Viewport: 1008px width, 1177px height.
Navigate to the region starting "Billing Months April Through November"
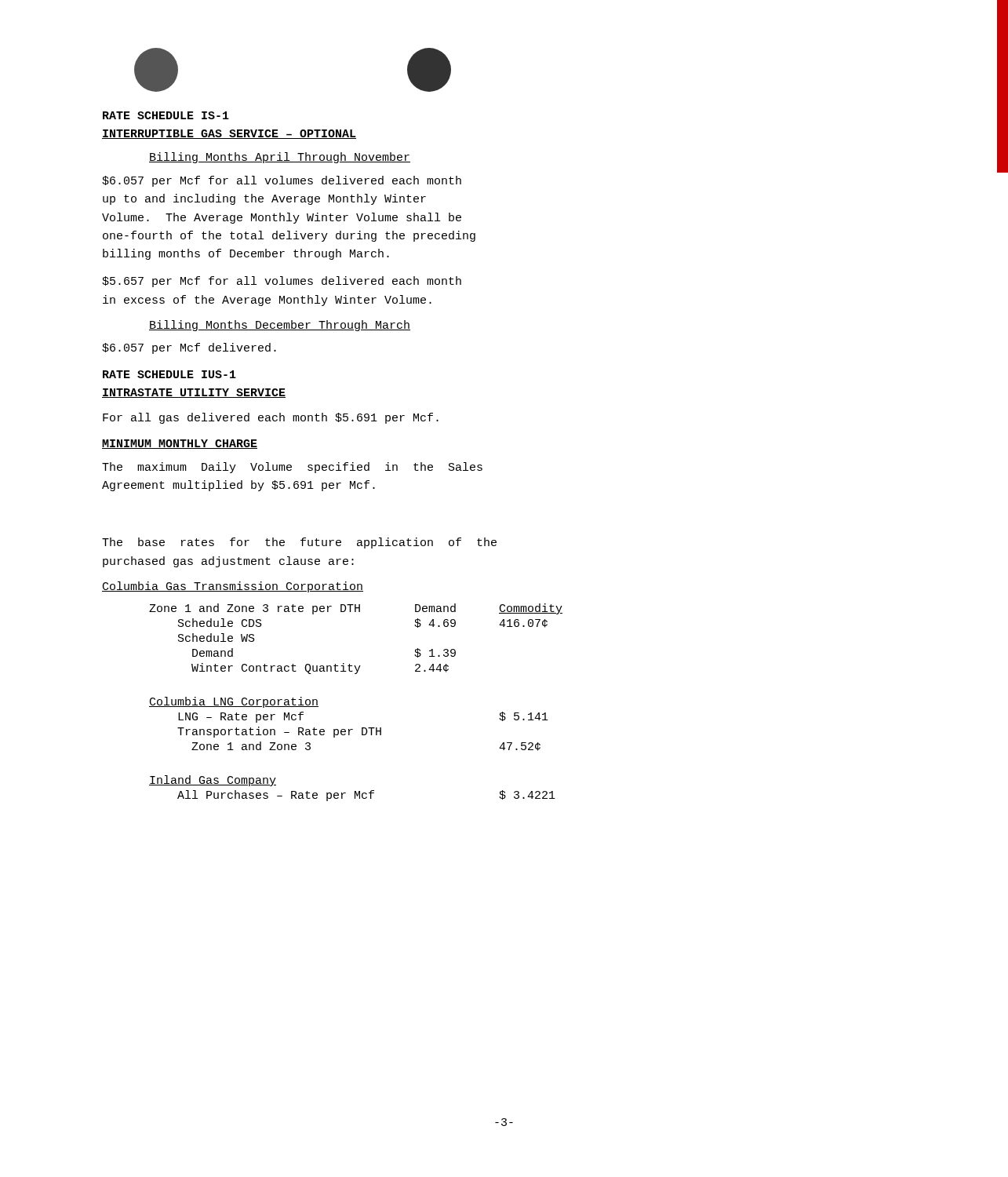click(280, 158)
